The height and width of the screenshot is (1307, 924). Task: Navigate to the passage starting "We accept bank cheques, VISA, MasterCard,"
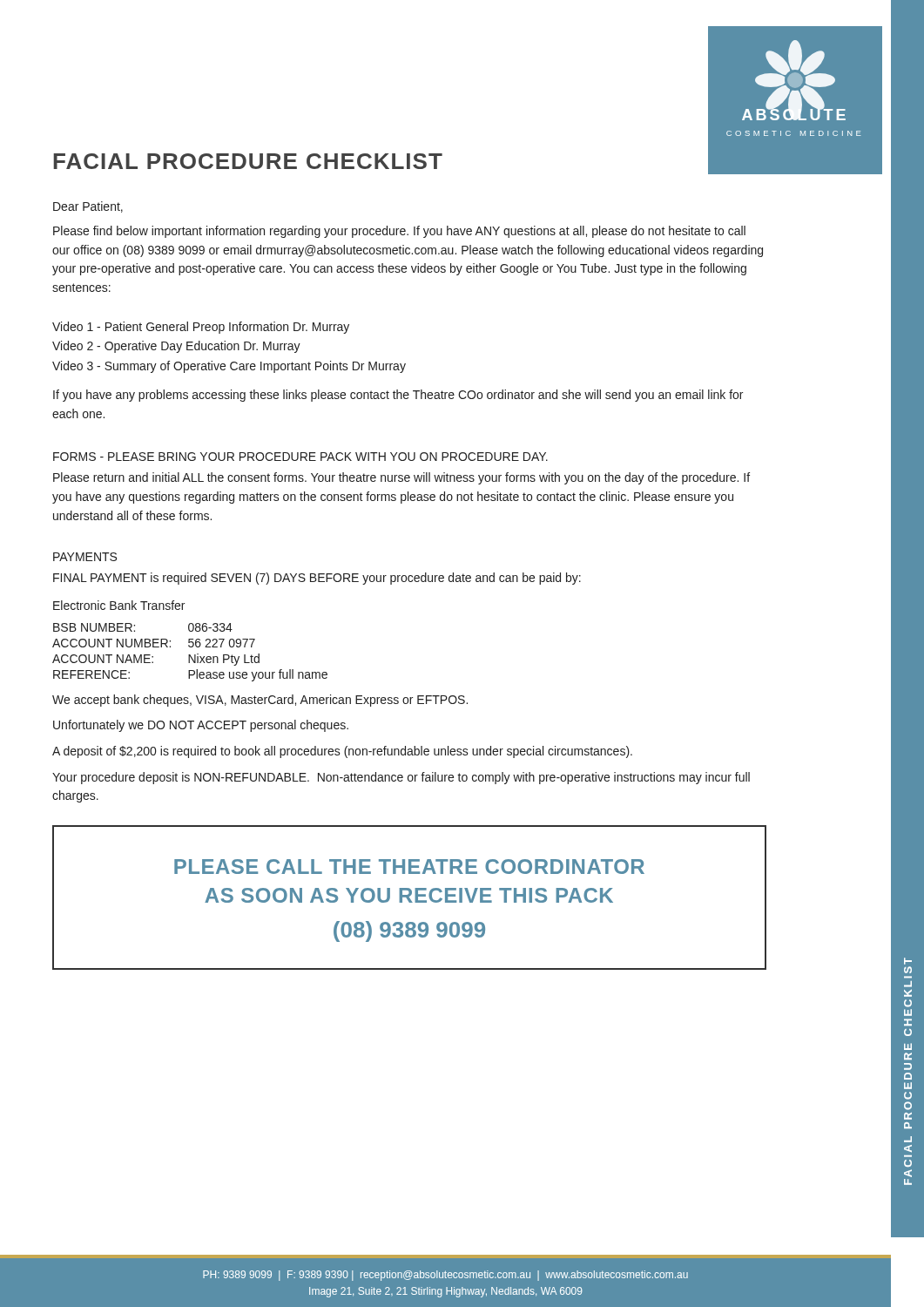(x=261, y=699)
